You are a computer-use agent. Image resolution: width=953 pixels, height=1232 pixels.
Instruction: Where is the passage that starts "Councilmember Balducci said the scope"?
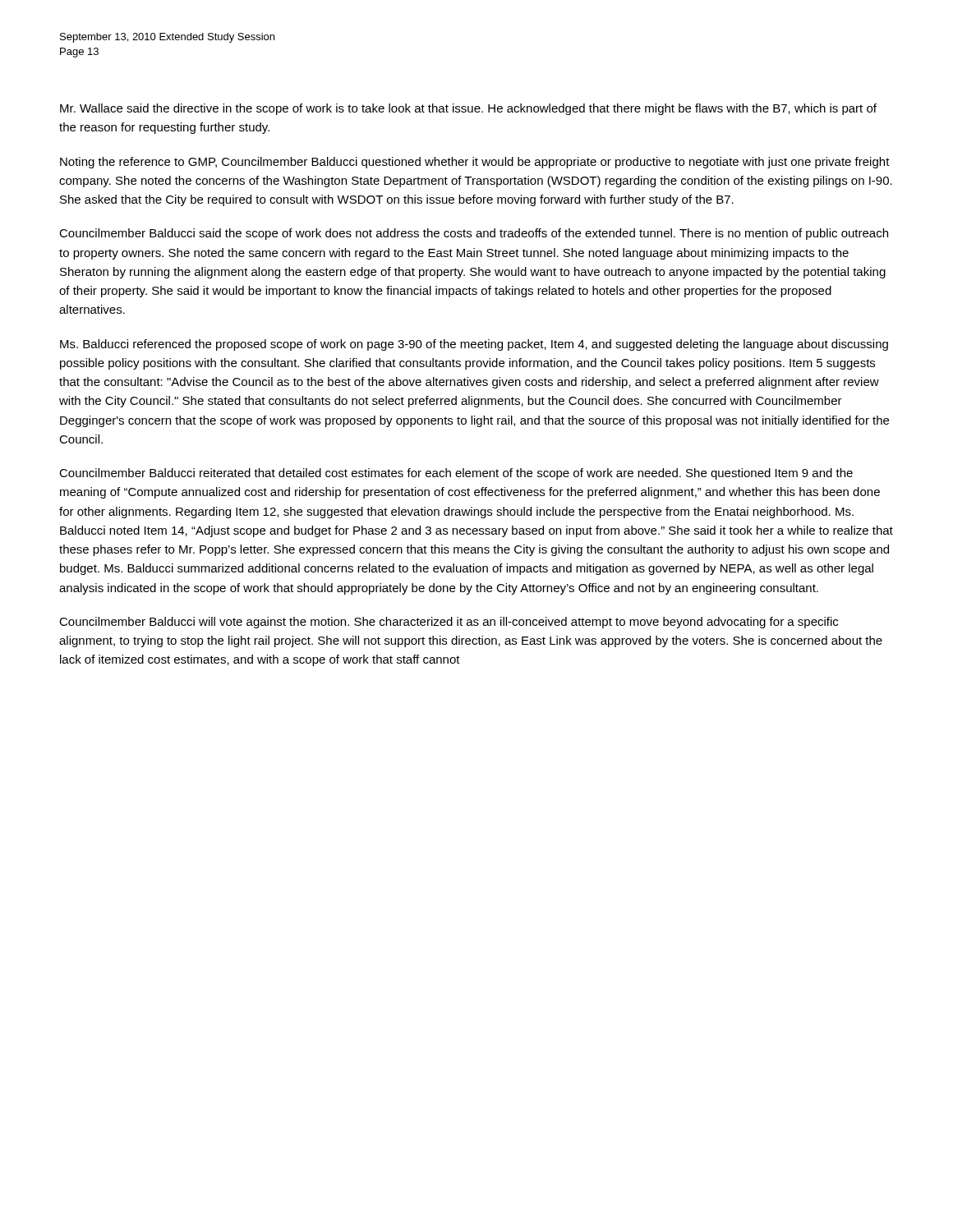[x=474, y=271]
